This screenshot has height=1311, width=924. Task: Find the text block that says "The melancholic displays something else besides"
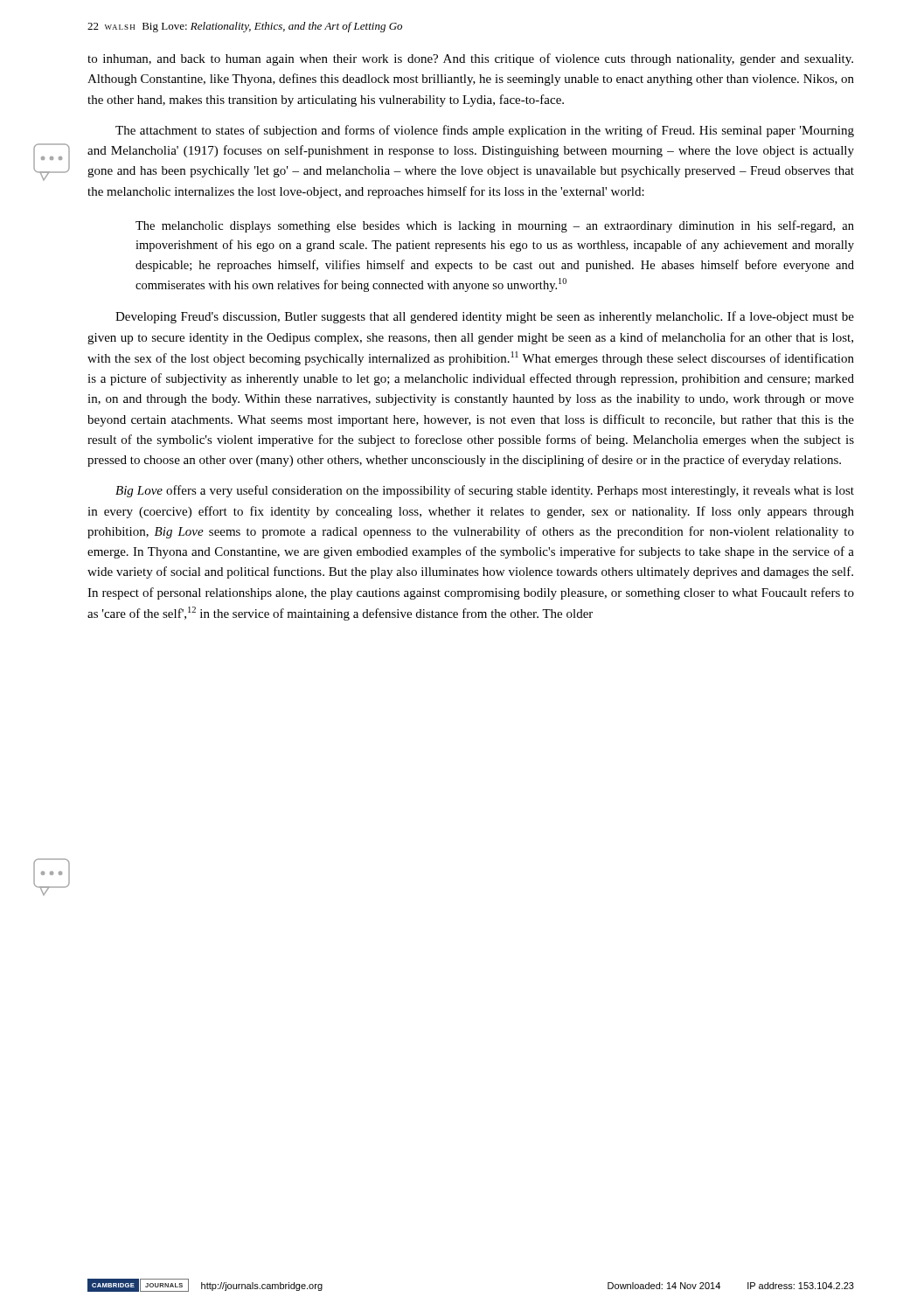click(495, 255)
